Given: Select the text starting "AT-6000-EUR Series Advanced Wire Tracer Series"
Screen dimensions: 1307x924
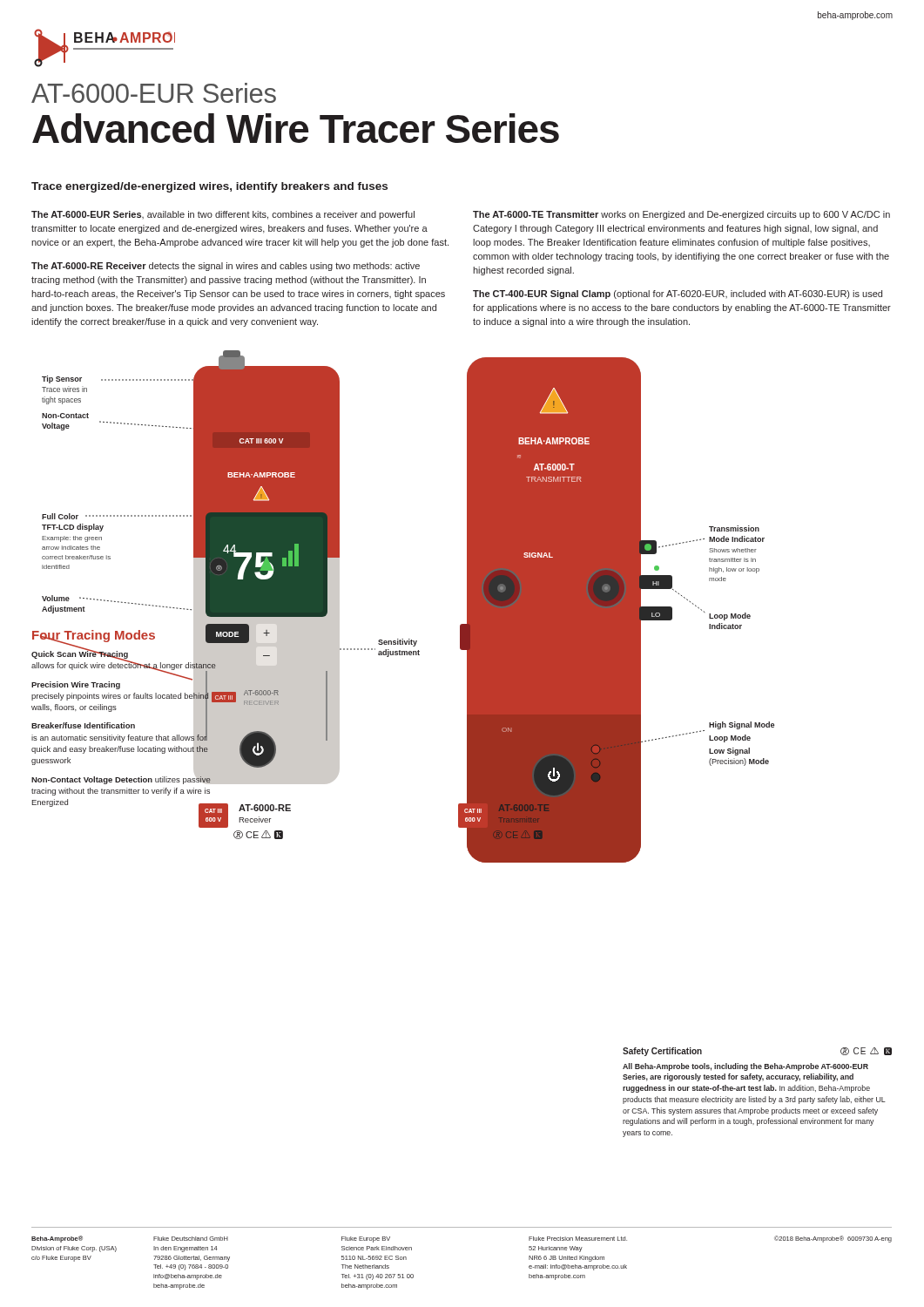Looking at the screenshot, I should [x=358, y=114].
